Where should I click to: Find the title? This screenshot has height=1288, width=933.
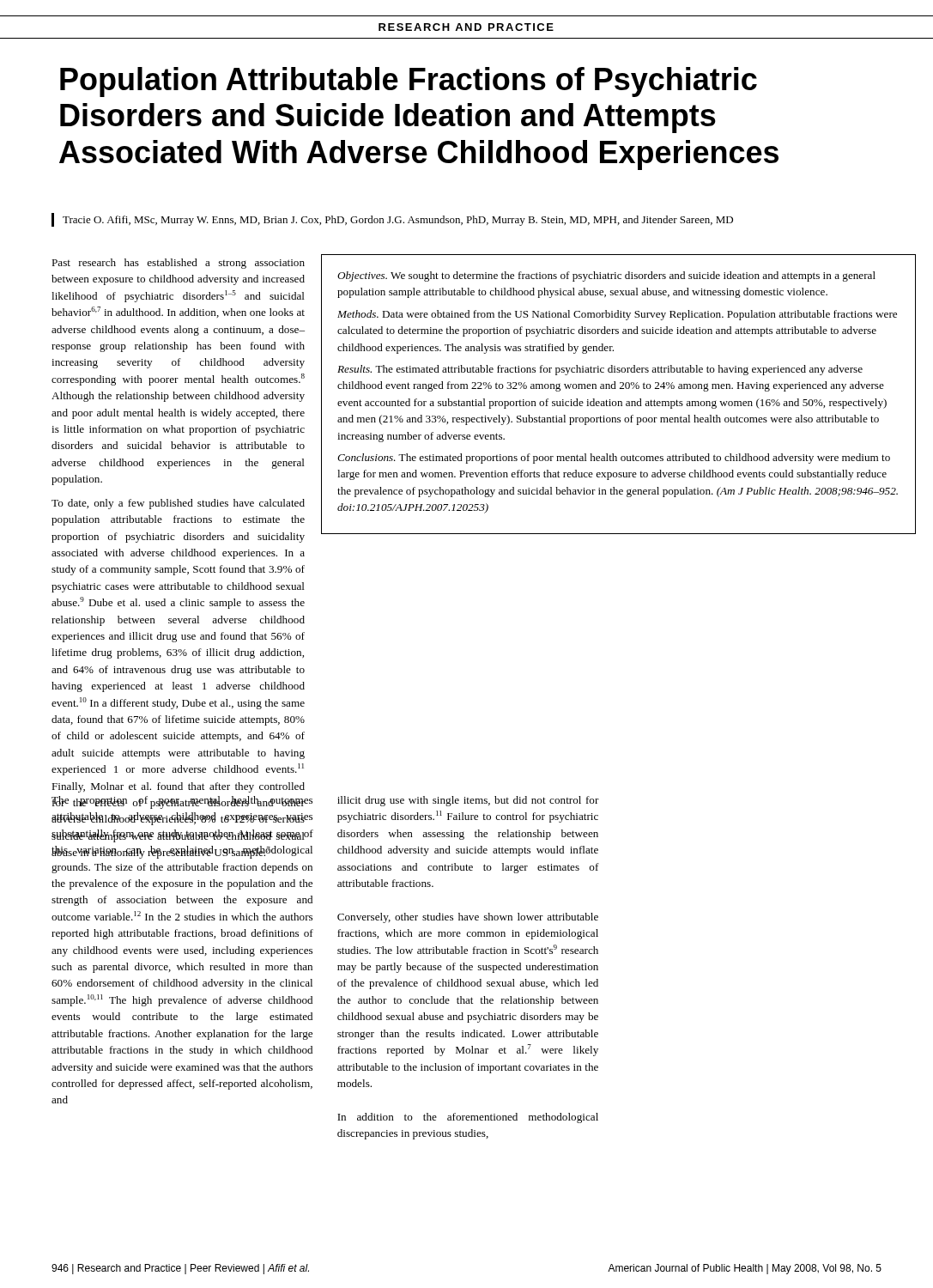pyautogui.click(x=466, y=116)
